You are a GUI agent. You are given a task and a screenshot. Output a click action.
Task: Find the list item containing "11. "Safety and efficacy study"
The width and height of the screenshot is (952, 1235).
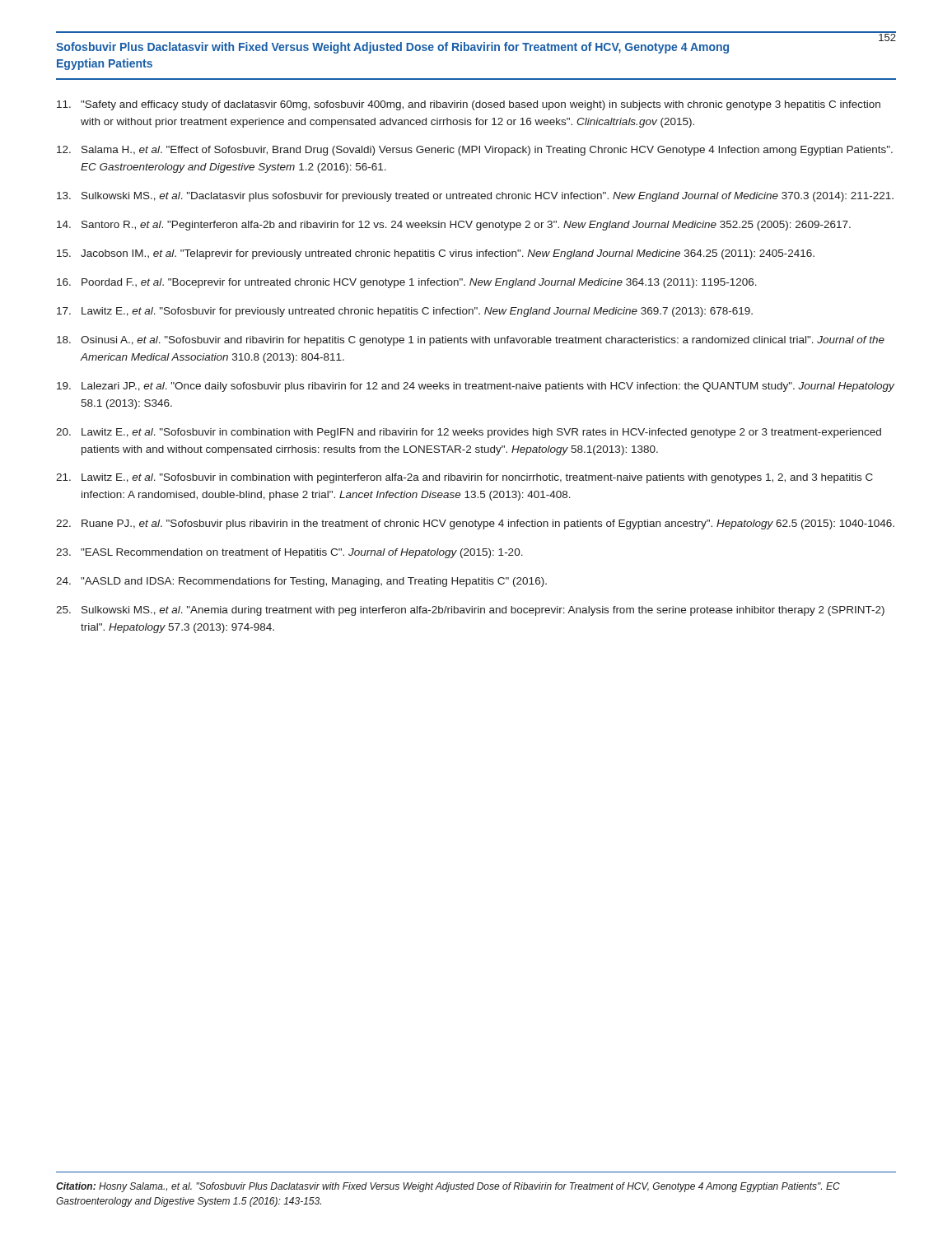pyautogui.click(x=476, y=113)
